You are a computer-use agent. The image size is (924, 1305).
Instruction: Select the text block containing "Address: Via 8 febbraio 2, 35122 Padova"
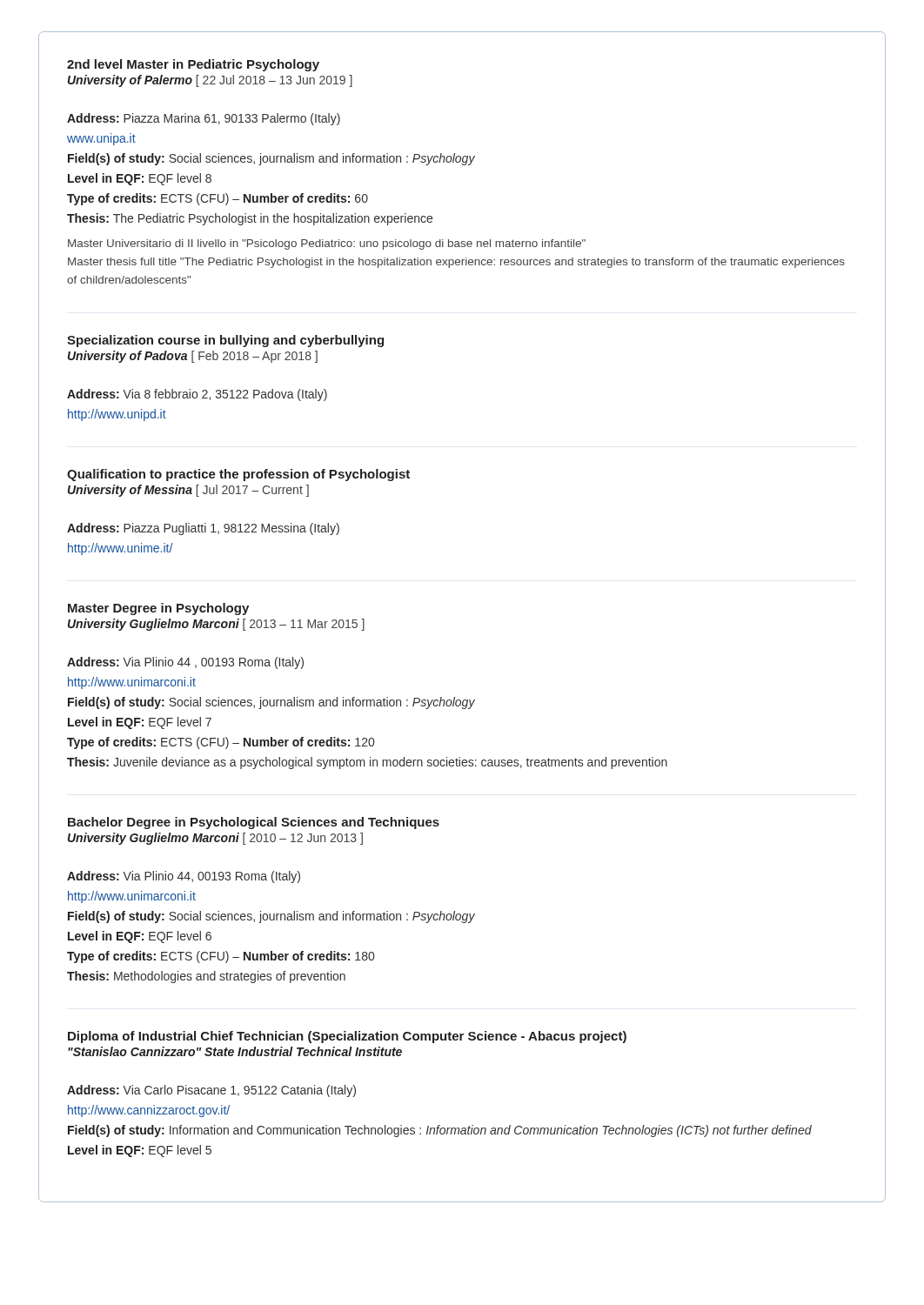click(x=197, y=395)
